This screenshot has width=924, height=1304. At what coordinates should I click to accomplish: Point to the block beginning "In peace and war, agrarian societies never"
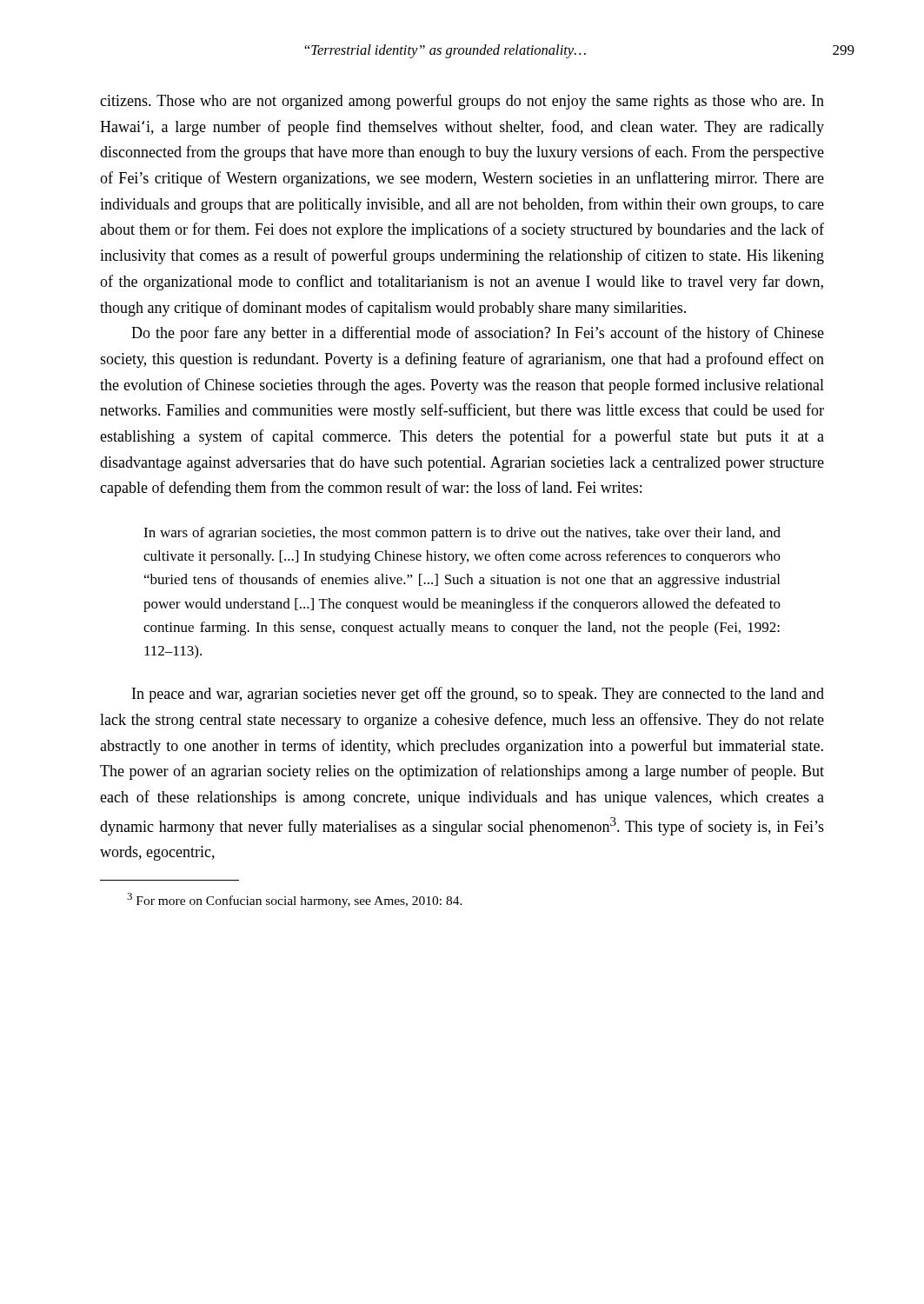(x=462, y=774)
